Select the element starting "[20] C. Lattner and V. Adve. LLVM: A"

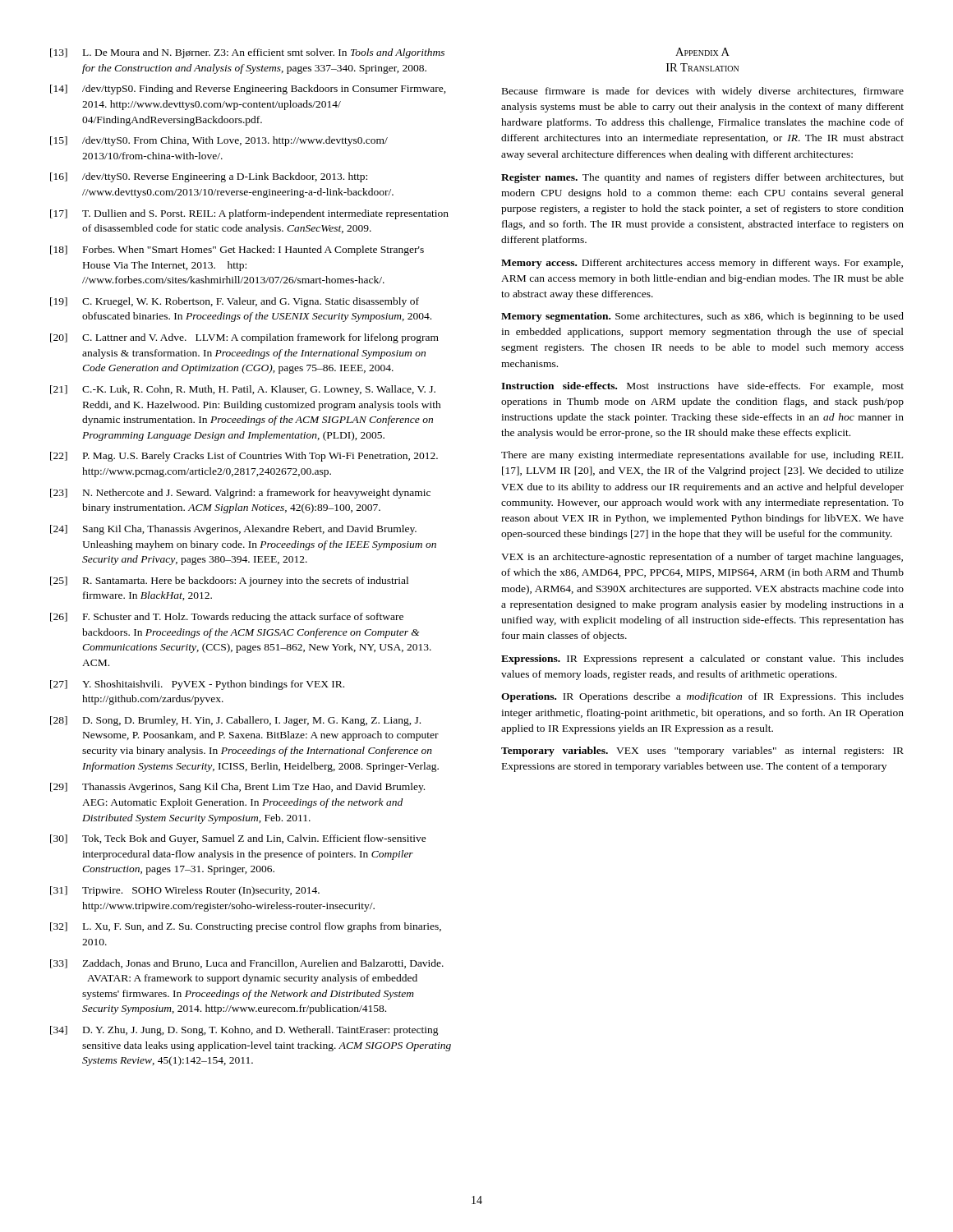point(251,353)
